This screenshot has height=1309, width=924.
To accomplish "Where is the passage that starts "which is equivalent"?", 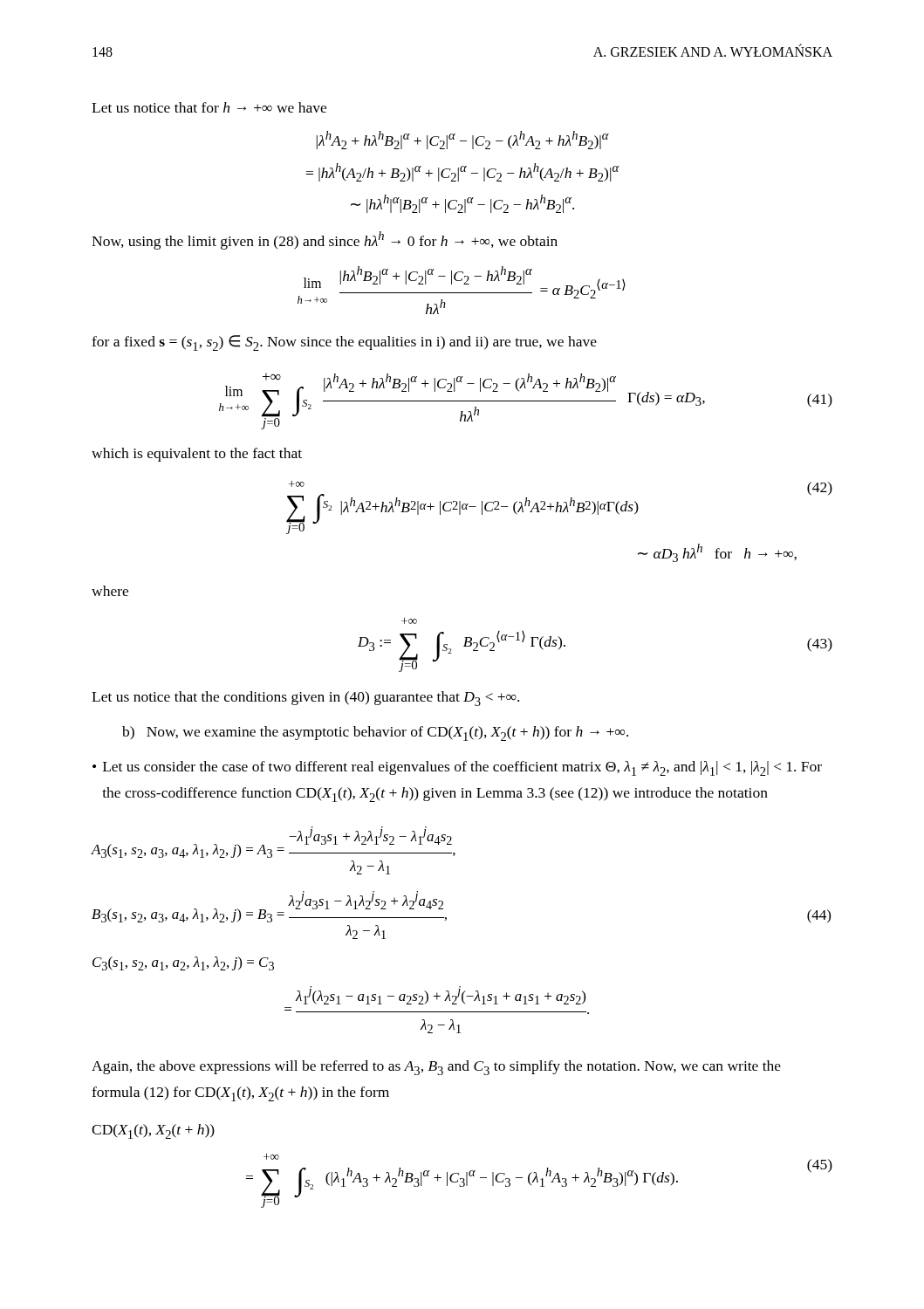I will coord(197,453).
